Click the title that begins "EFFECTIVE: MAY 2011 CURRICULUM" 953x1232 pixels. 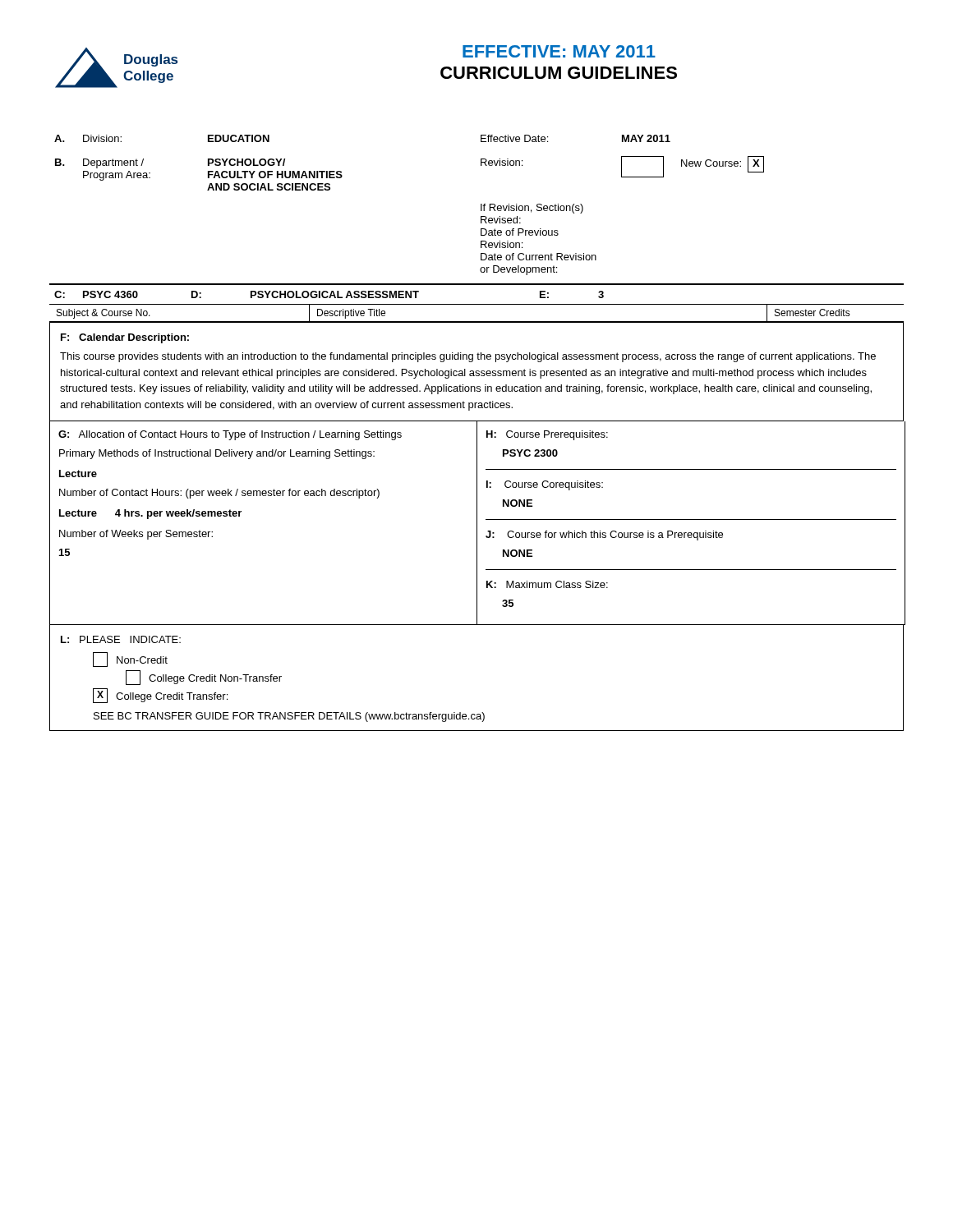pyautogui.click(x=559, y=62)
